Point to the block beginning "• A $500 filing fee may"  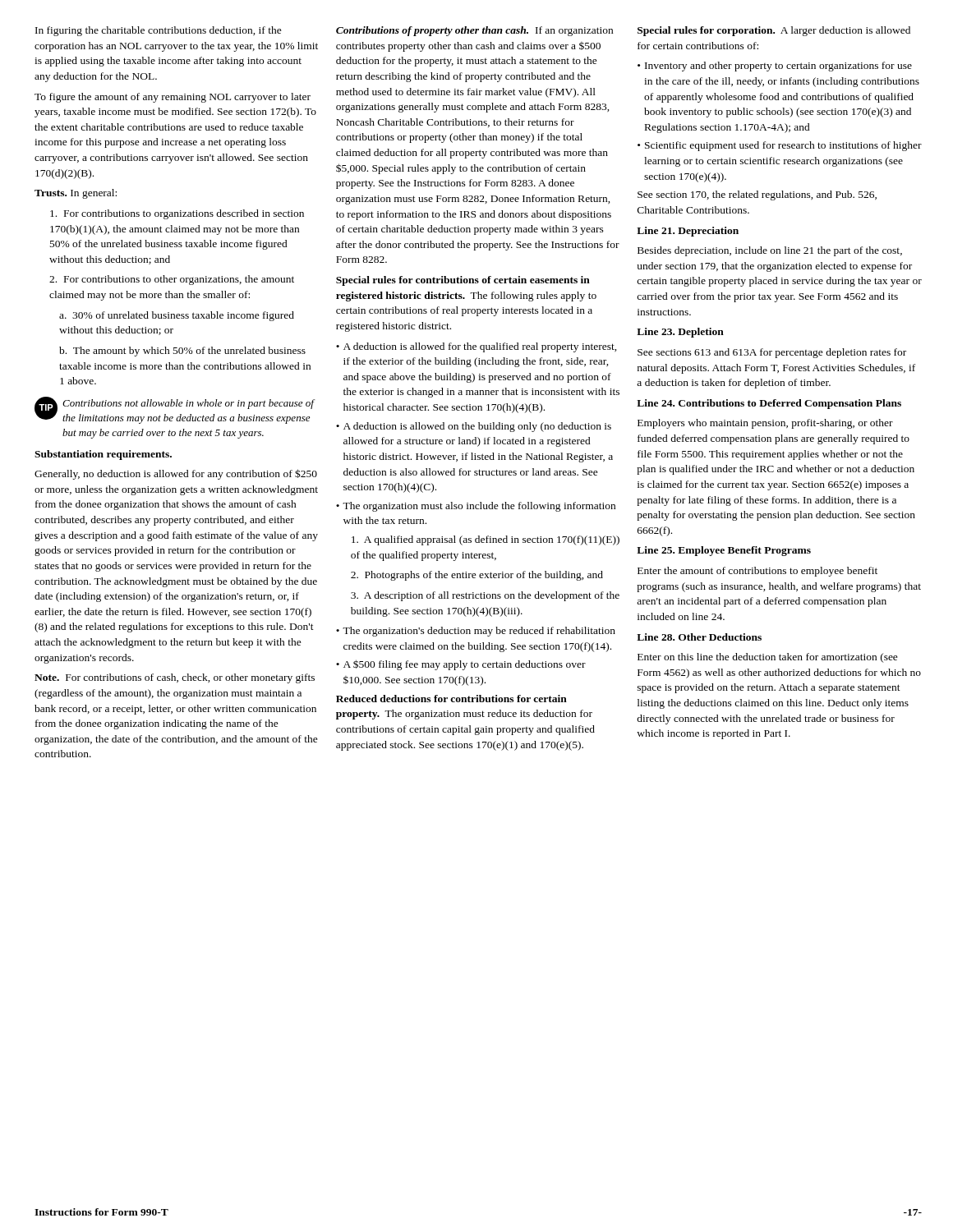click(x=478, y=673)
